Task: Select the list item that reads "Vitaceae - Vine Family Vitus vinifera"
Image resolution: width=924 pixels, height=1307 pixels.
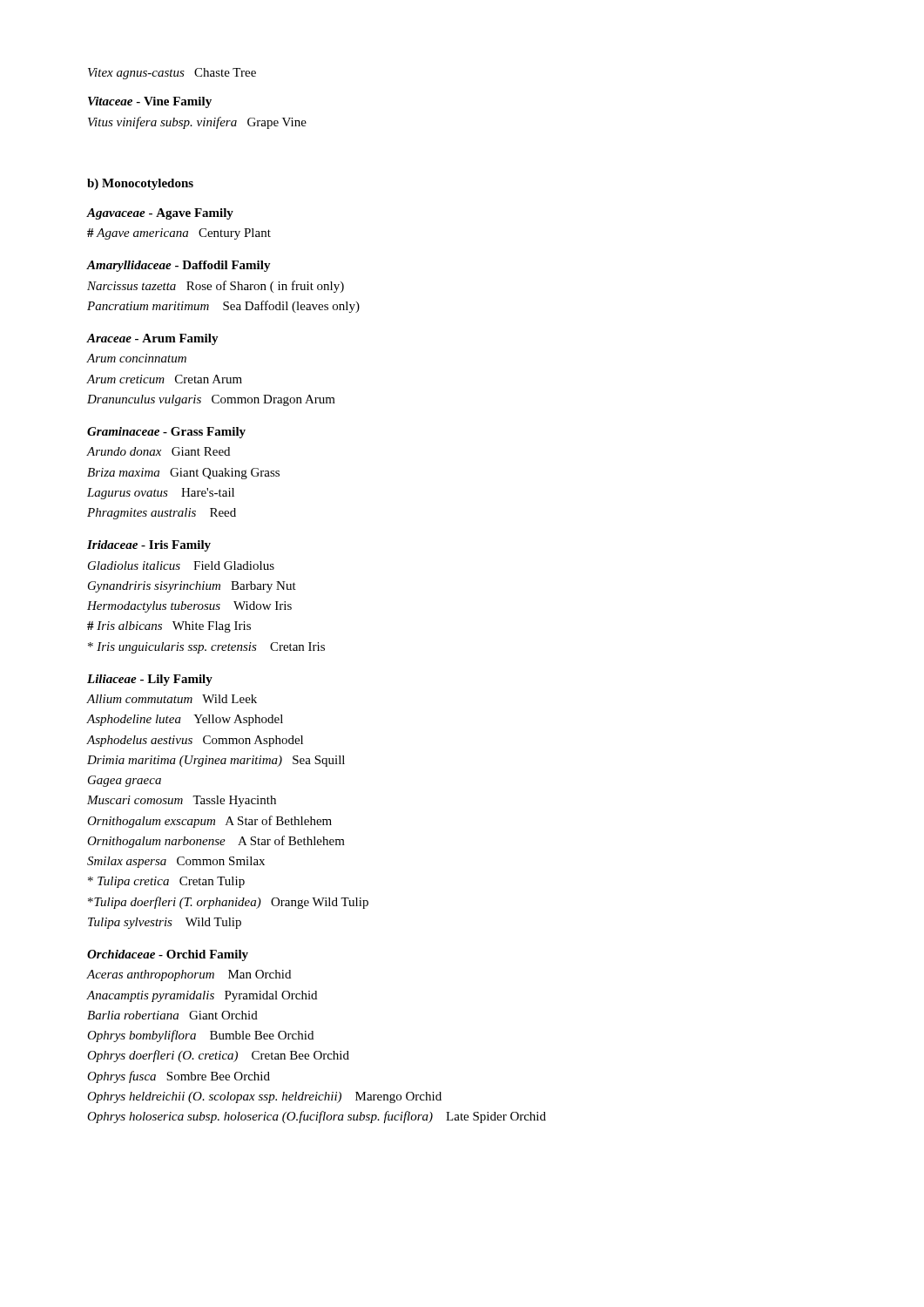Action: [x=150, y=102]
